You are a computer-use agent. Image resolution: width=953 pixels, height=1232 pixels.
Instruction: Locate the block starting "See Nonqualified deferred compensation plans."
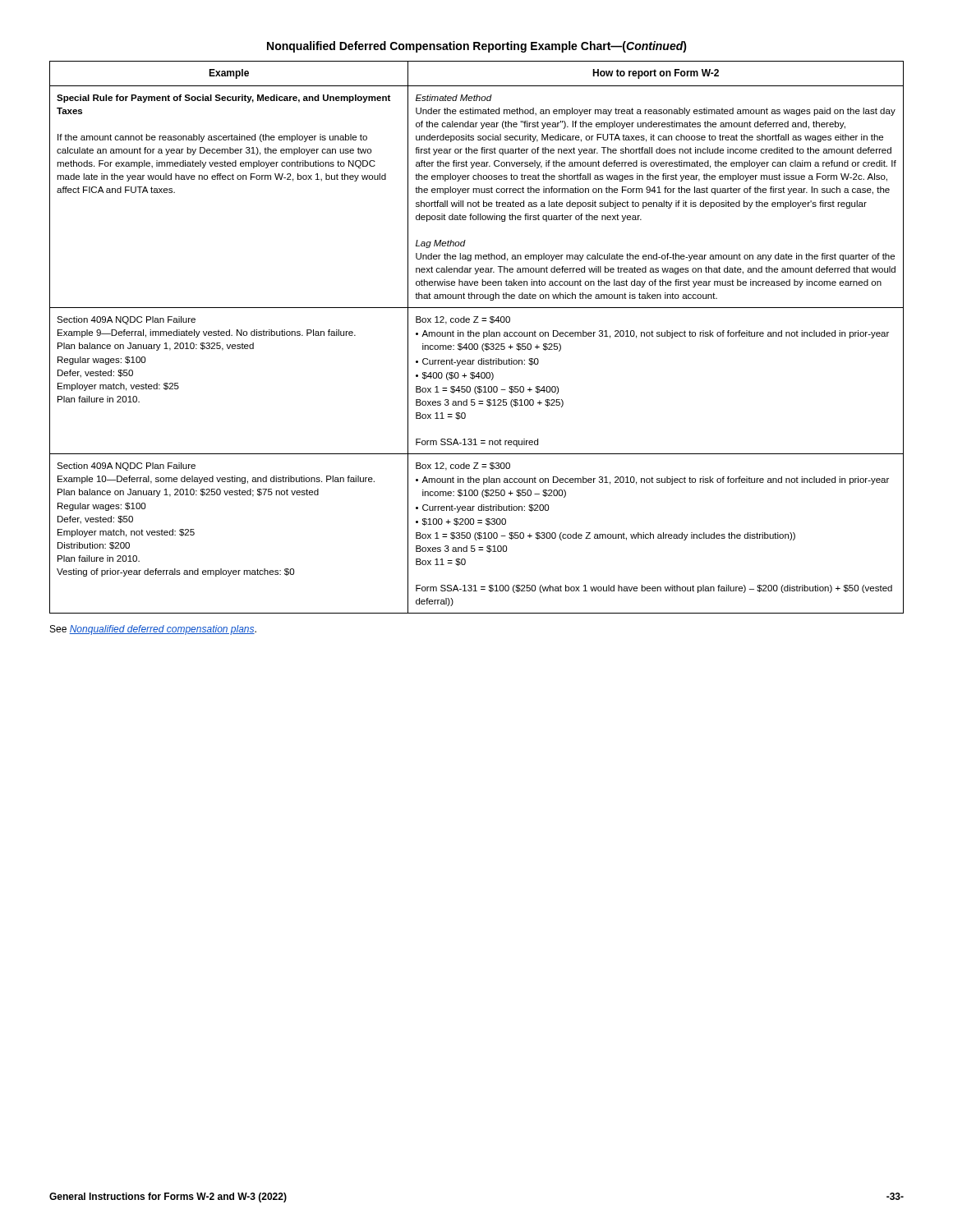(153, 629)
